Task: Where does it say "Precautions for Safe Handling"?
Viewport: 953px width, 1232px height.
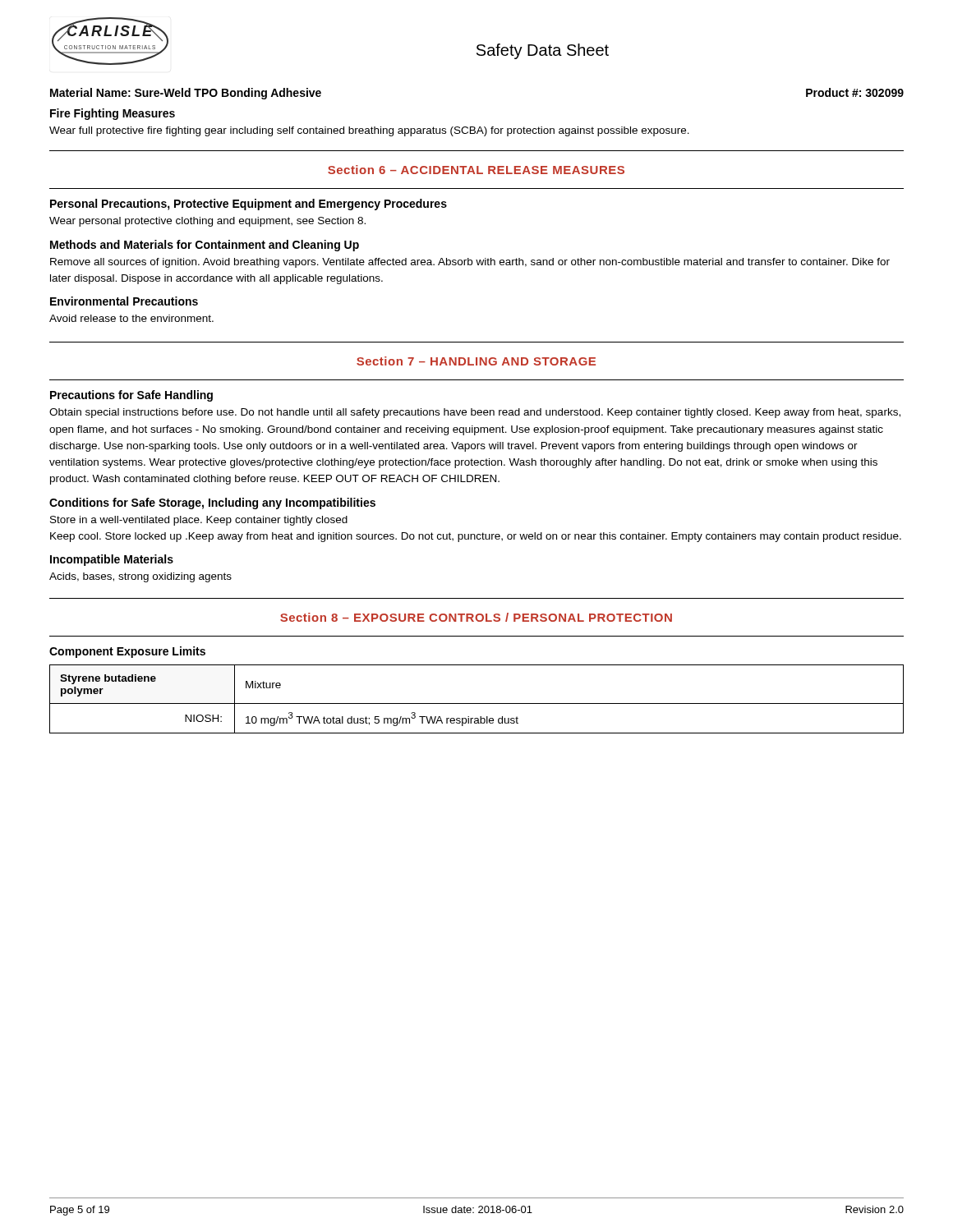Action: click(131, 395)
